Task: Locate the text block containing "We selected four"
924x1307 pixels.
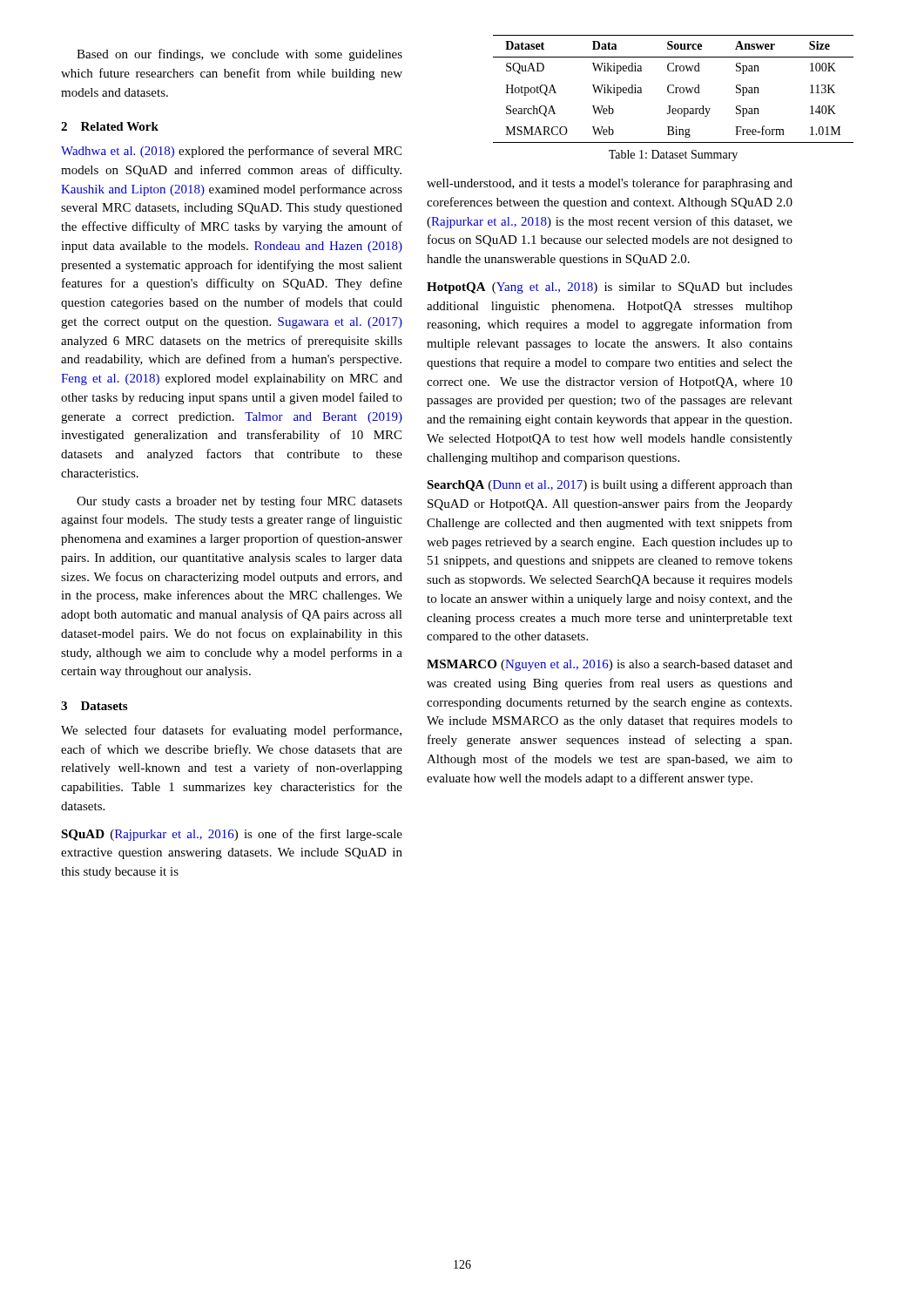Action: (x=232, y=769)
